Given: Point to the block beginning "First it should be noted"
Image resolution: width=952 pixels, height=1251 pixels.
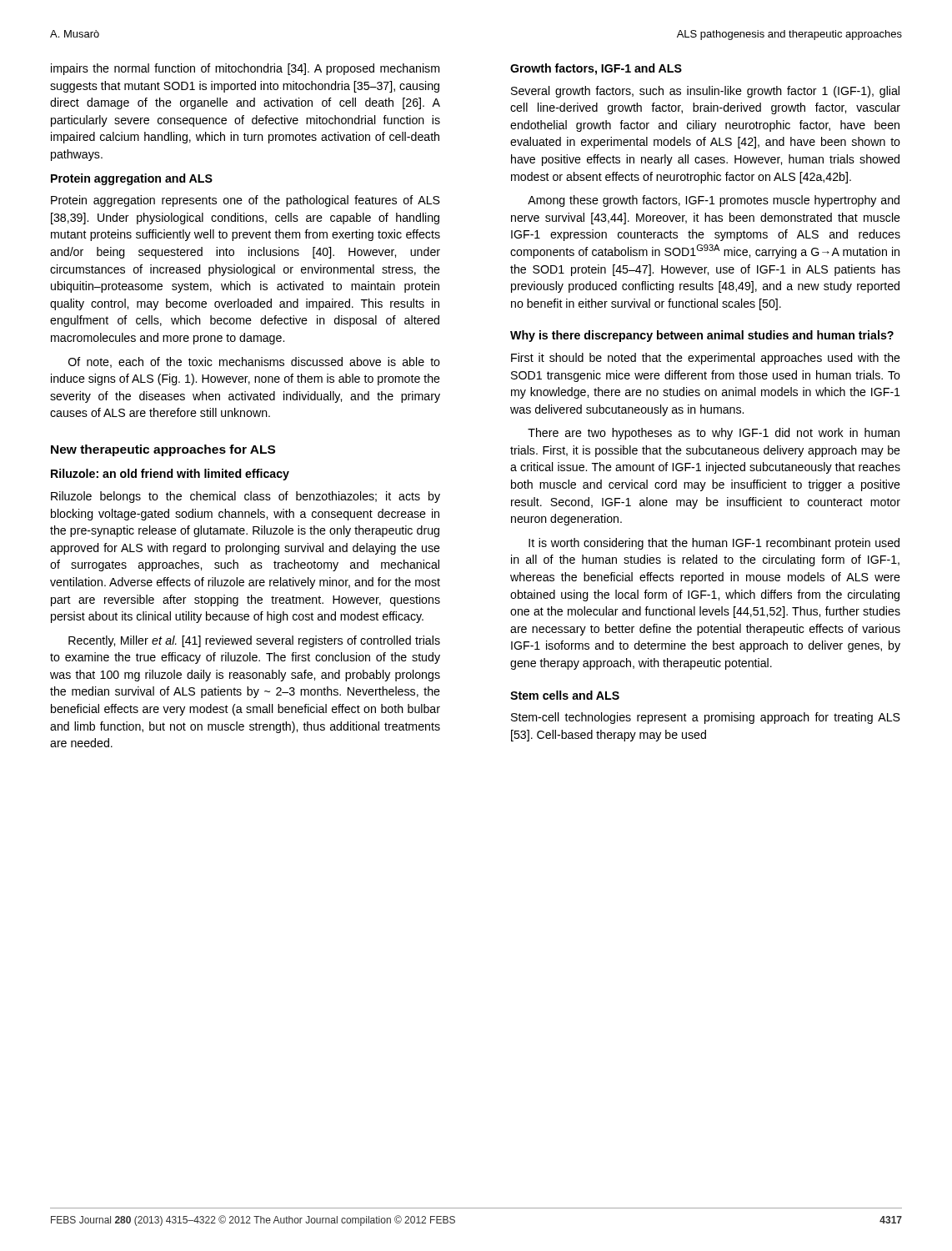Looking at the screenshot, I should coord(705,511).
